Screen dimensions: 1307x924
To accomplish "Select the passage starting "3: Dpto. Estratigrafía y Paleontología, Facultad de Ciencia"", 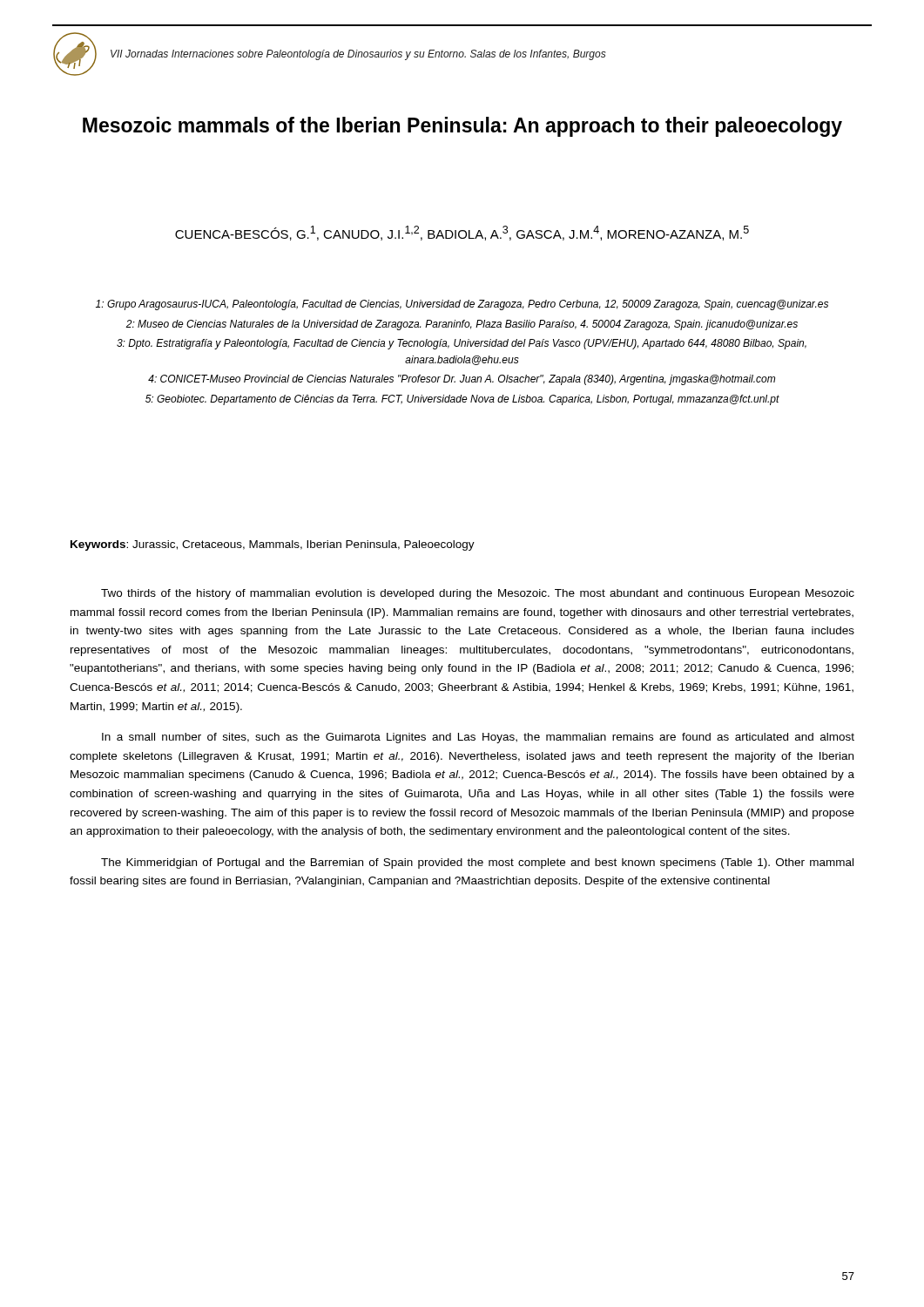I will [x=462, y=352].
